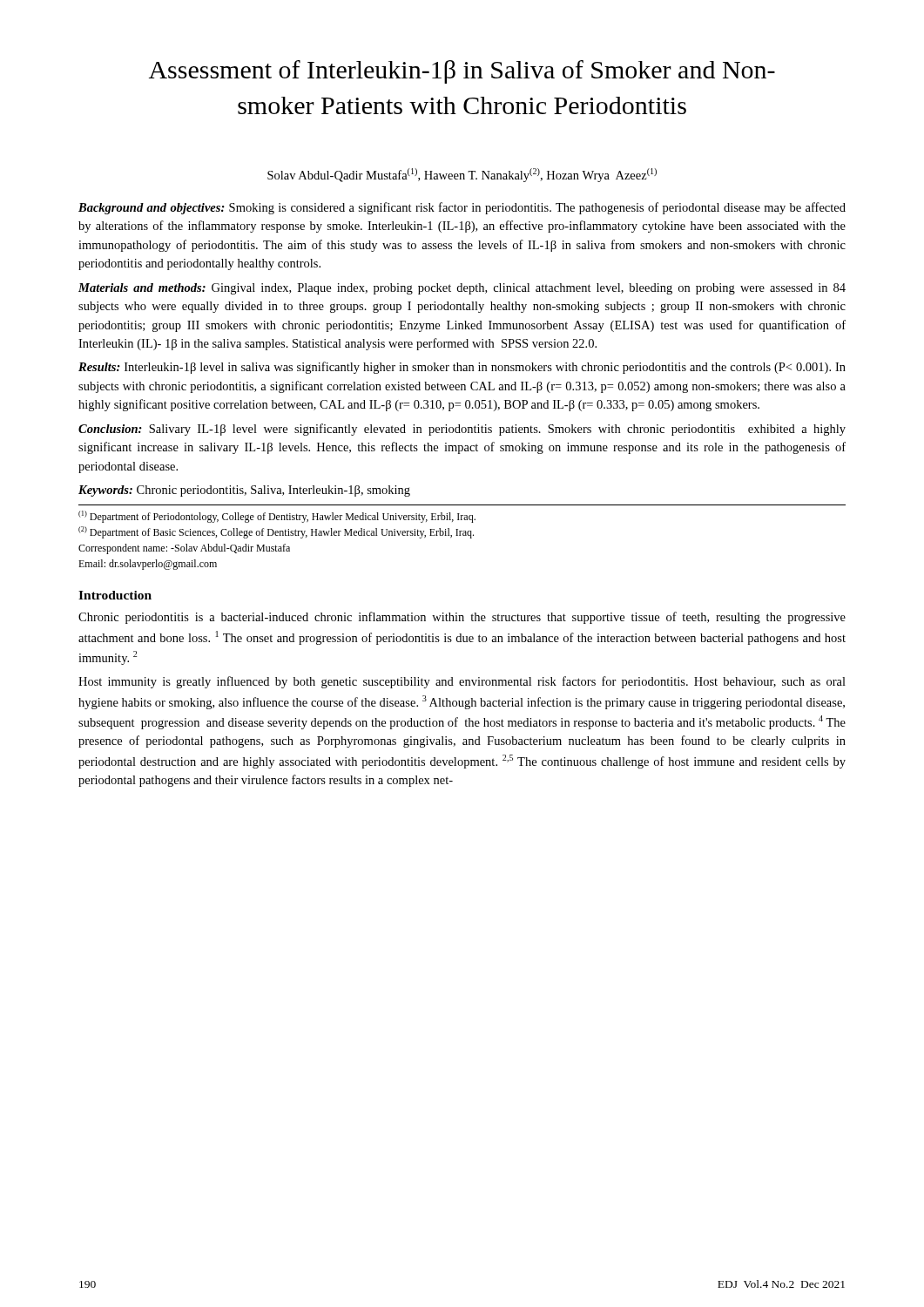Where is the passage that starts "Keywords: Chronic periodontitis, Saliva,"?
This screenshot has width=924, height=1307.
(244, 490)
